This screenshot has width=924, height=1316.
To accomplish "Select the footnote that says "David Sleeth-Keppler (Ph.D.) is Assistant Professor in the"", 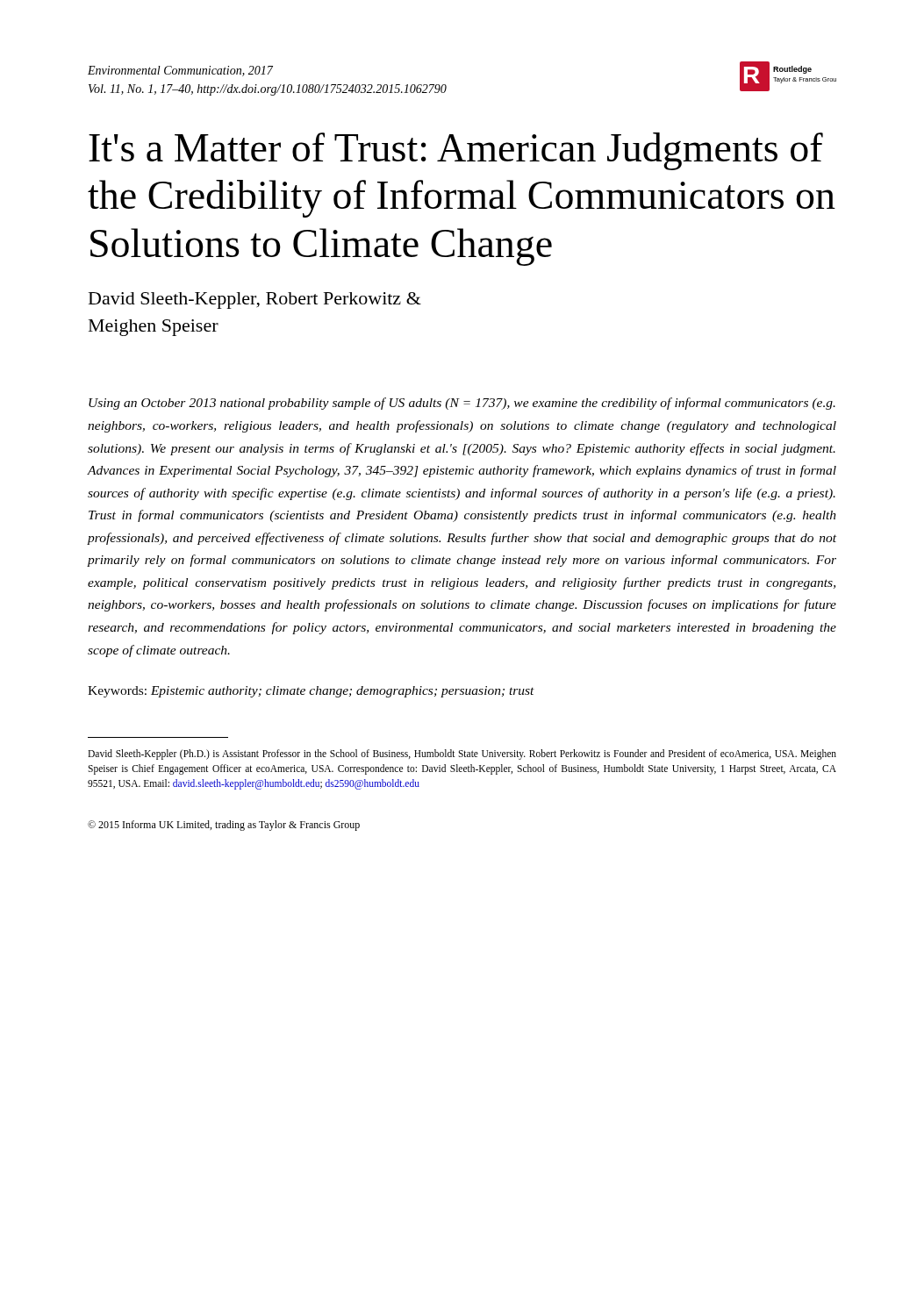I will [x=462, y=769].
